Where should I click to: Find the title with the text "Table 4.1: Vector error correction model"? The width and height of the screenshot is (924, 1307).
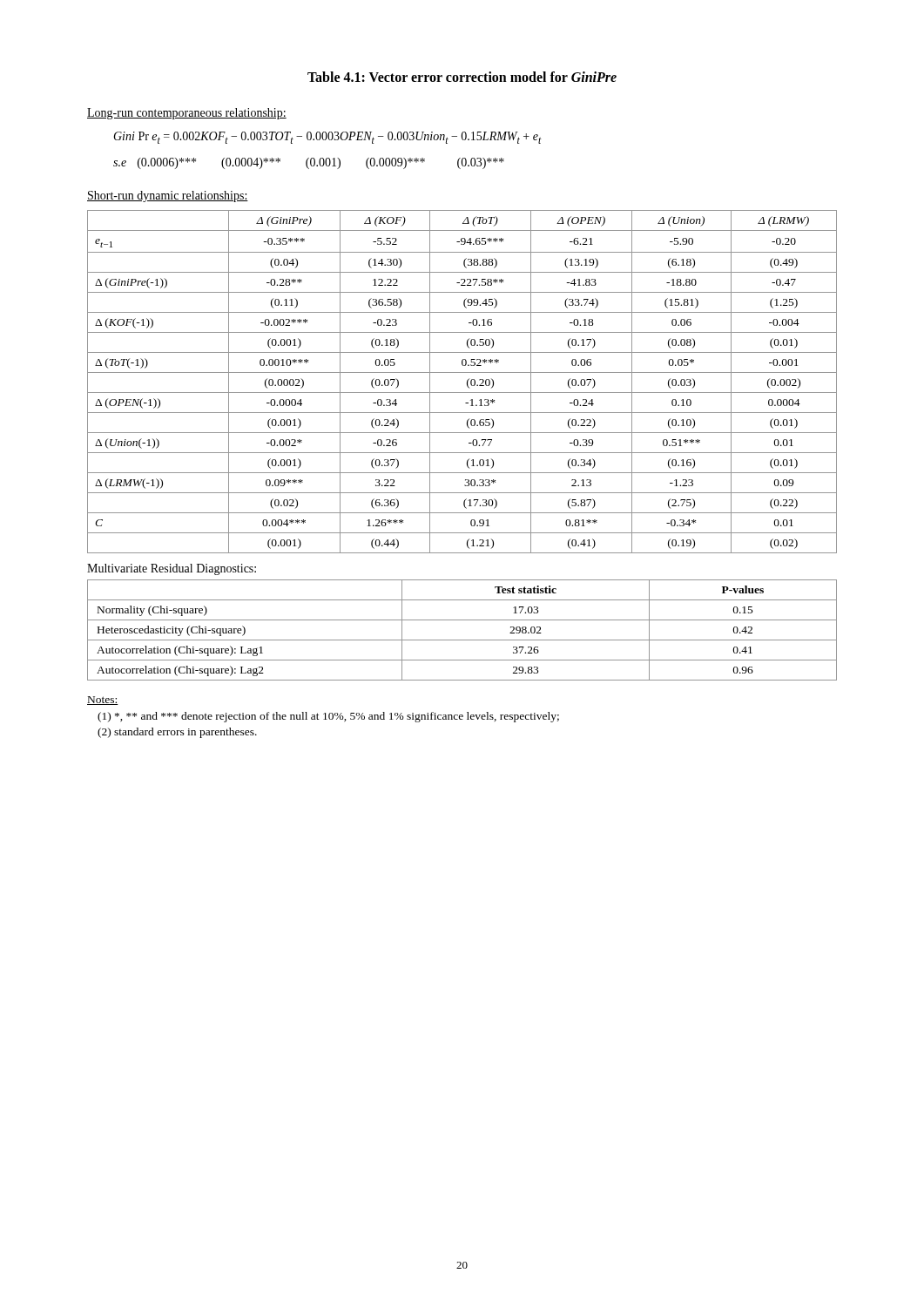pyautogui.click(x=462, y=77)
